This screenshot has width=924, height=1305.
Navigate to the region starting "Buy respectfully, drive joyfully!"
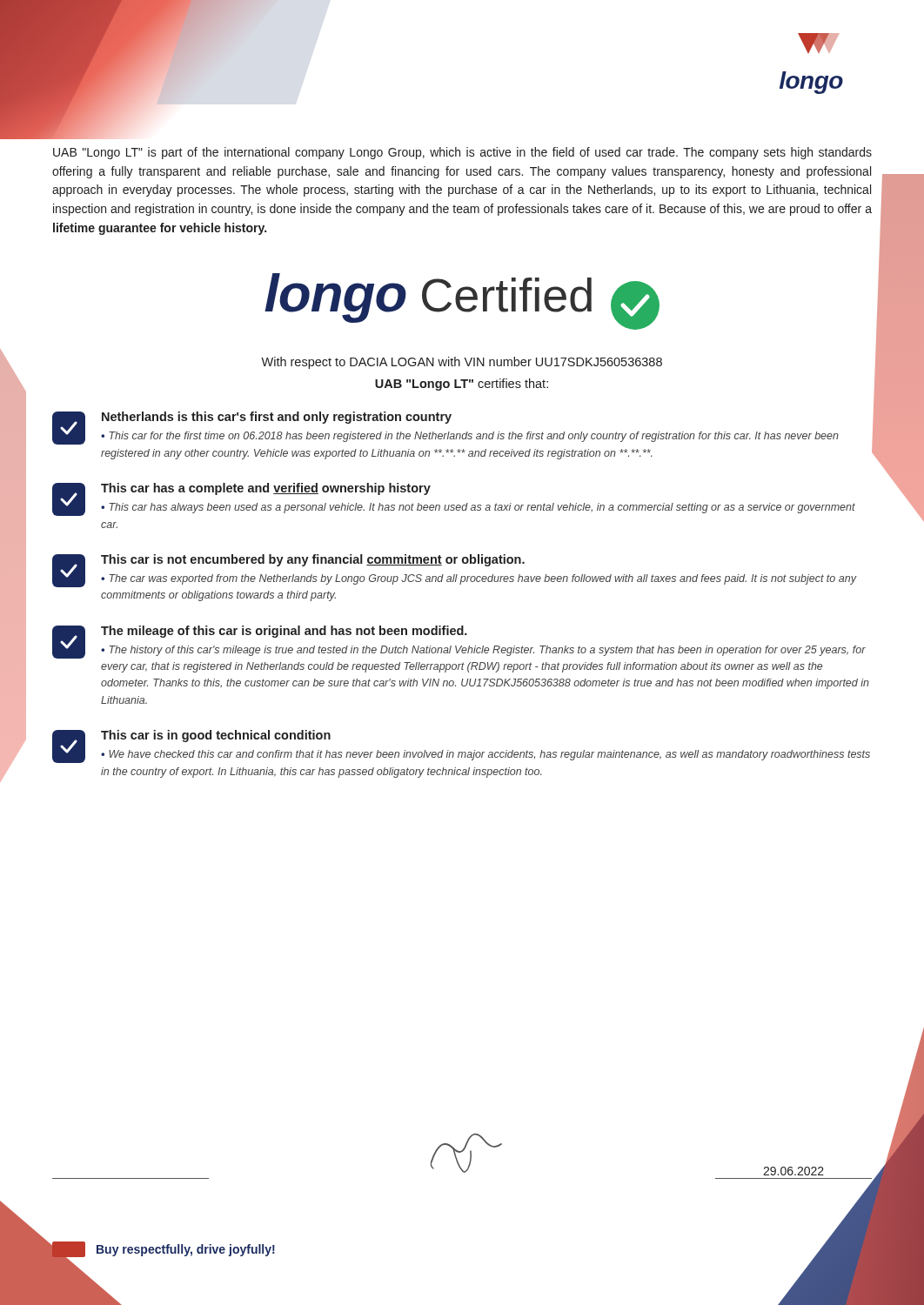pos(186,1249)
